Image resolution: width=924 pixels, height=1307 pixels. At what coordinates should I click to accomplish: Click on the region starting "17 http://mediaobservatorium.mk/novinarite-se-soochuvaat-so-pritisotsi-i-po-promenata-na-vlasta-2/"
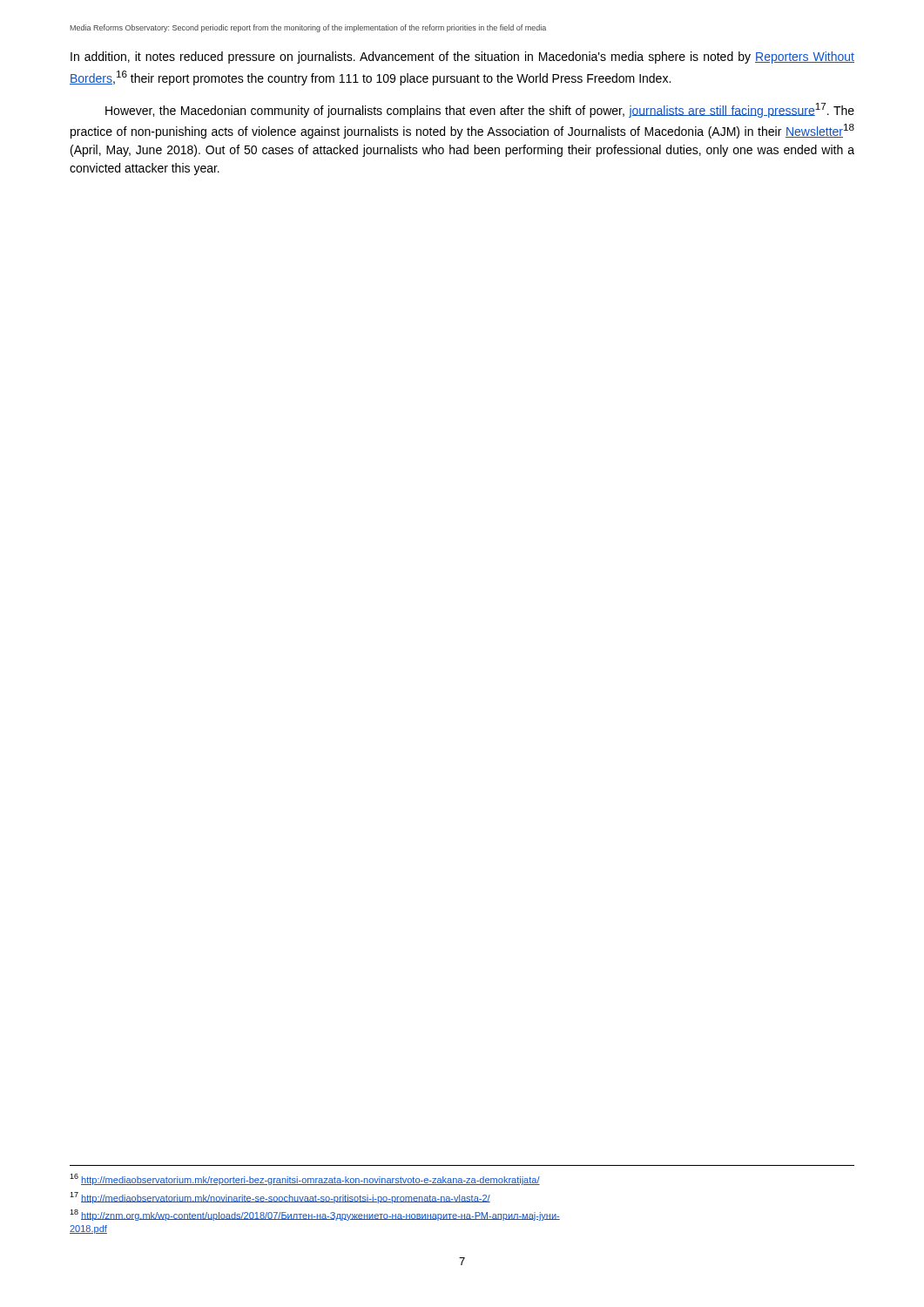pyautogui.click(x=462, y=1197)
